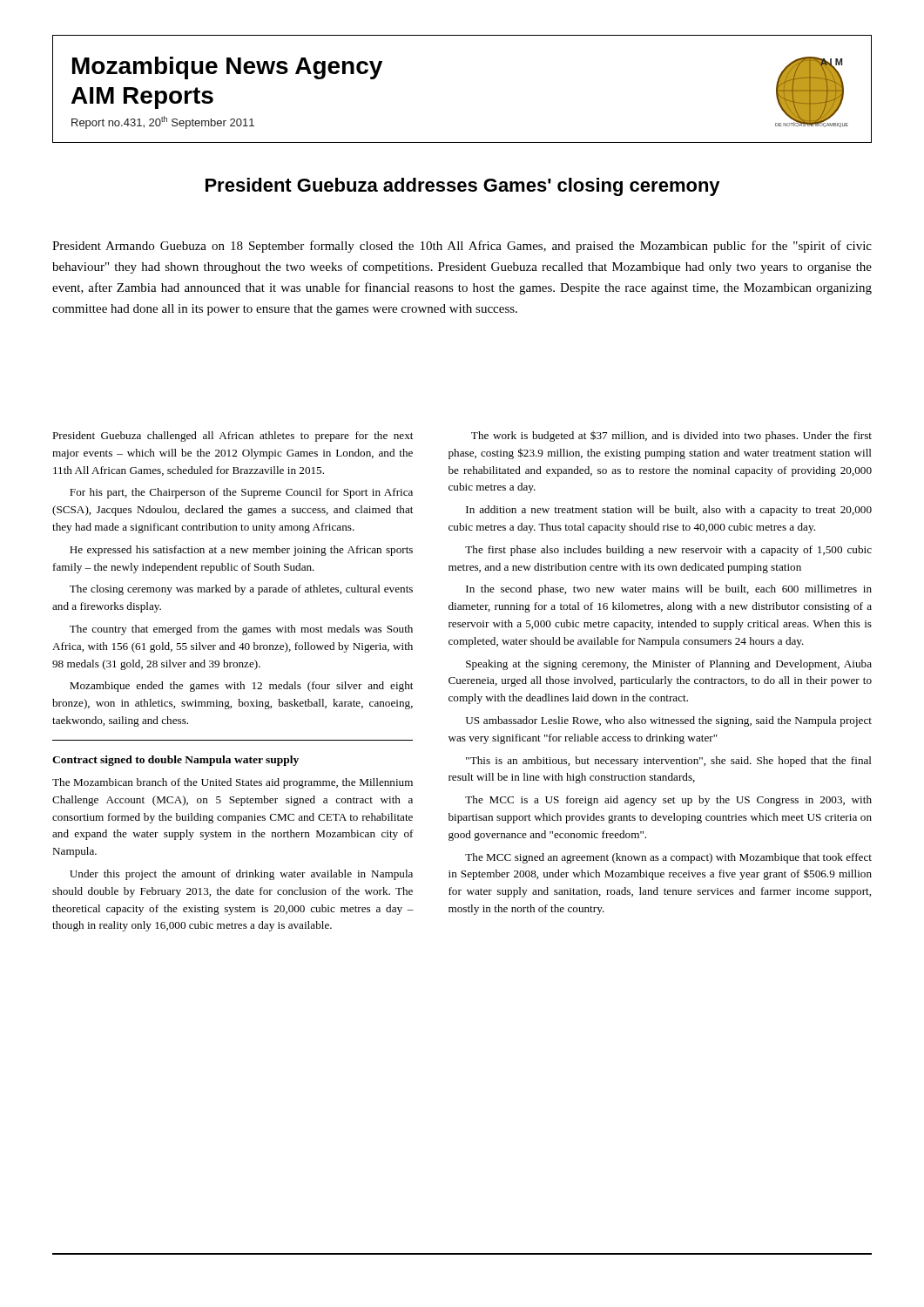
Task: Click on the title with the text "President Guebuza addresses Games'"
Action: coord(462,185)
